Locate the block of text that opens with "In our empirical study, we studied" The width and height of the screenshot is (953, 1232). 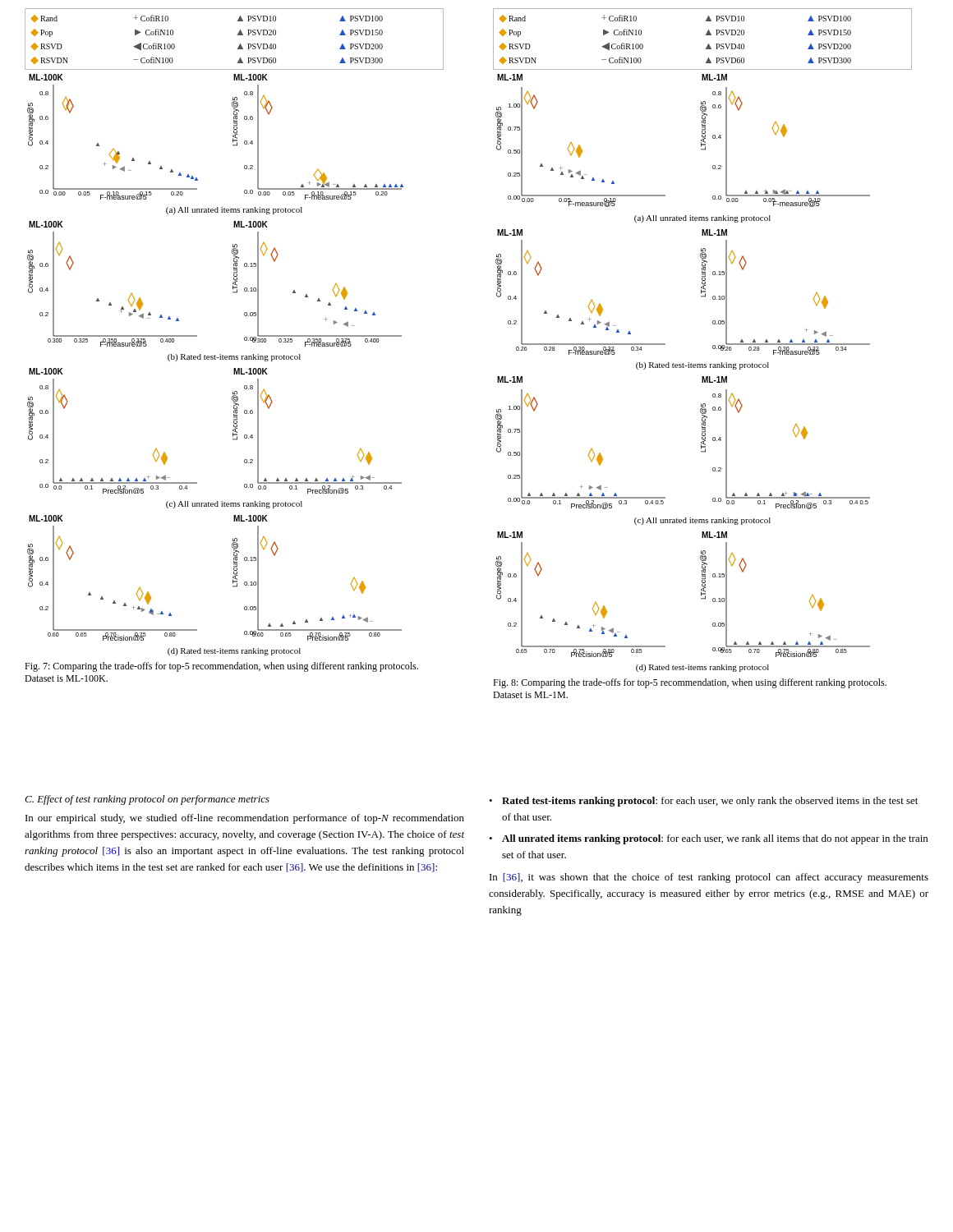tap(244, 842)
